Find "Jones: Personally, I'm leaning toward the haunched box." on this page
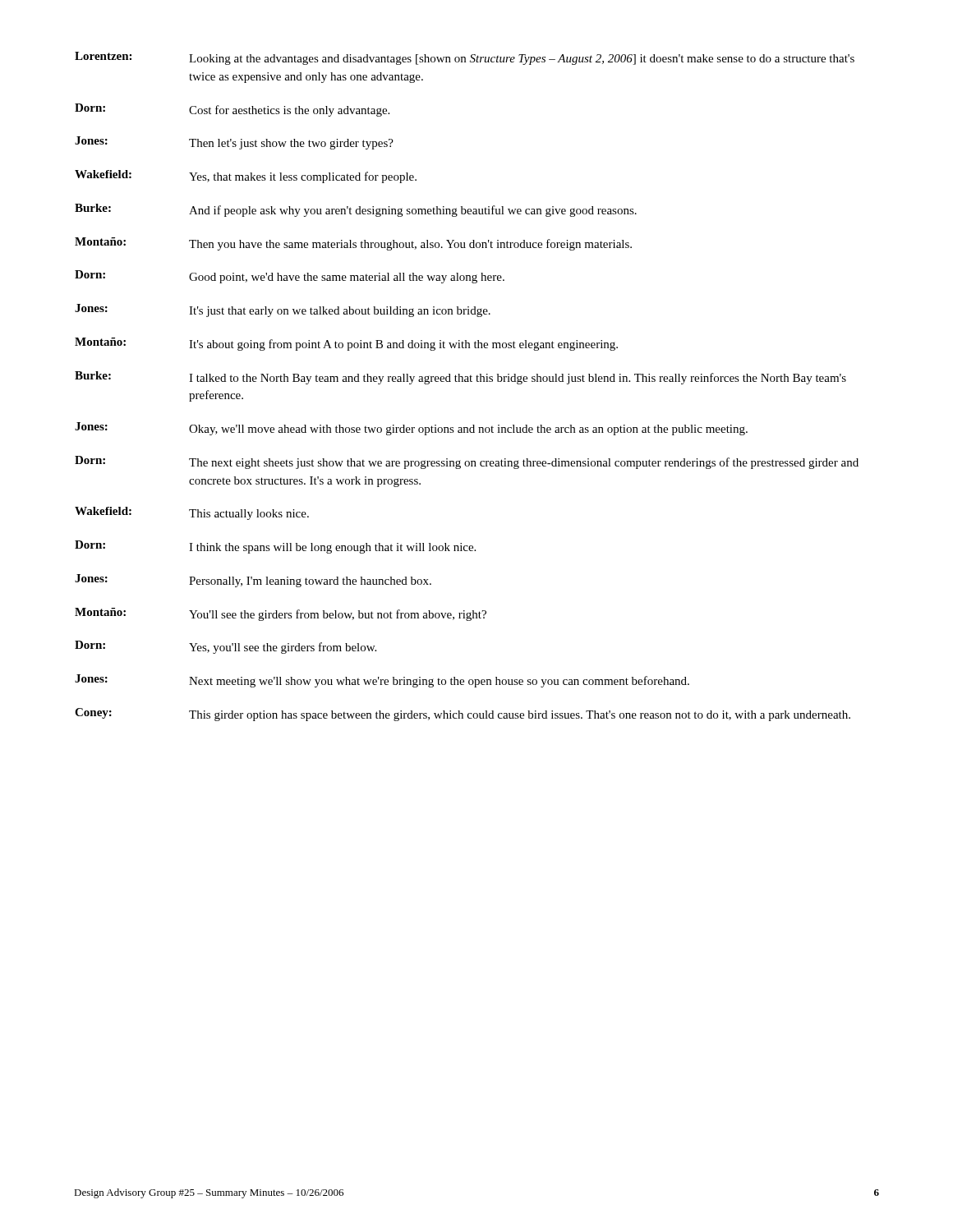The width and height of the screenshot is (953, 1232). coord(253,581)
